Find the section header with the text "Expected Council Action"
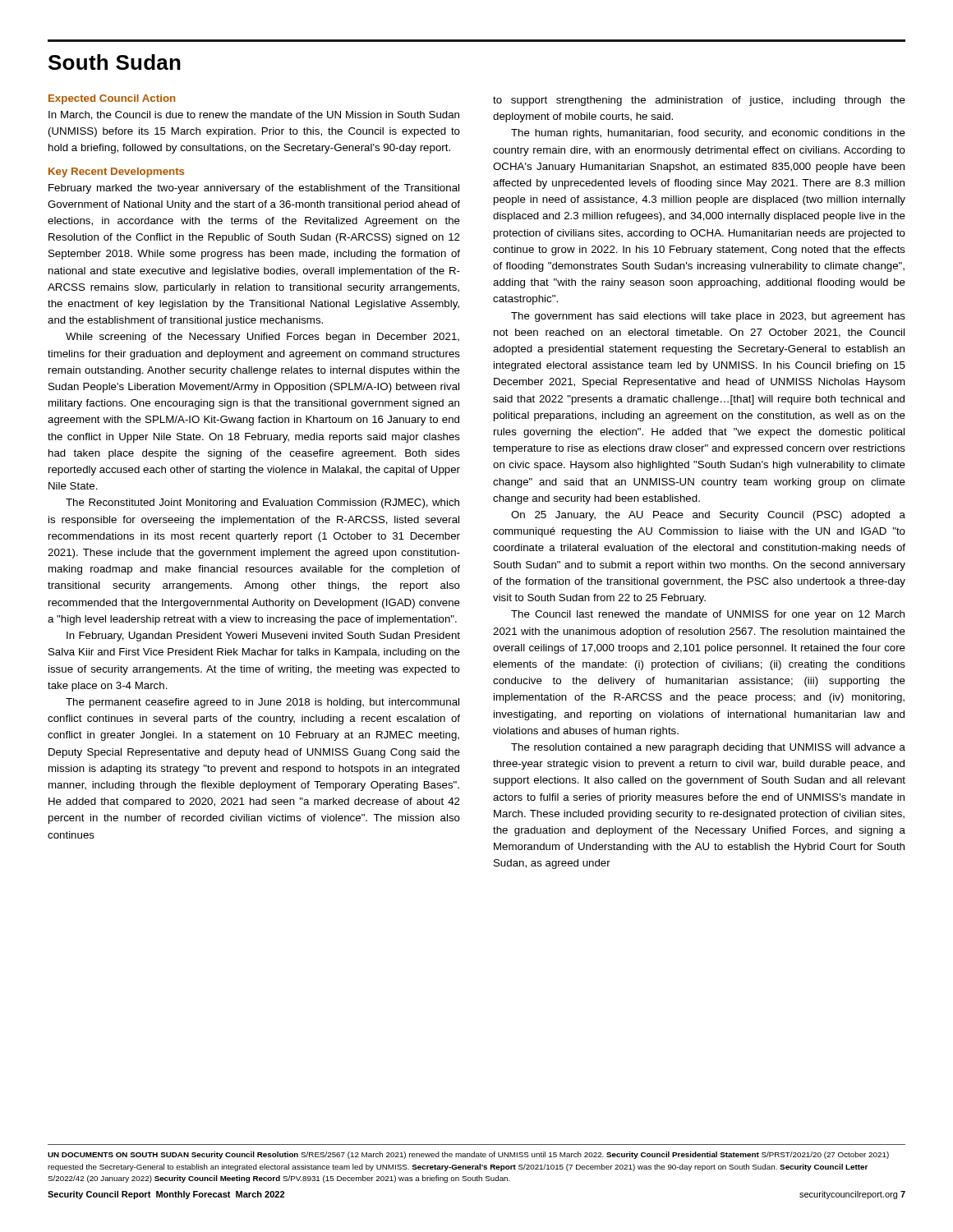This screenshot has width=953, height=1232. coord(112,98)
